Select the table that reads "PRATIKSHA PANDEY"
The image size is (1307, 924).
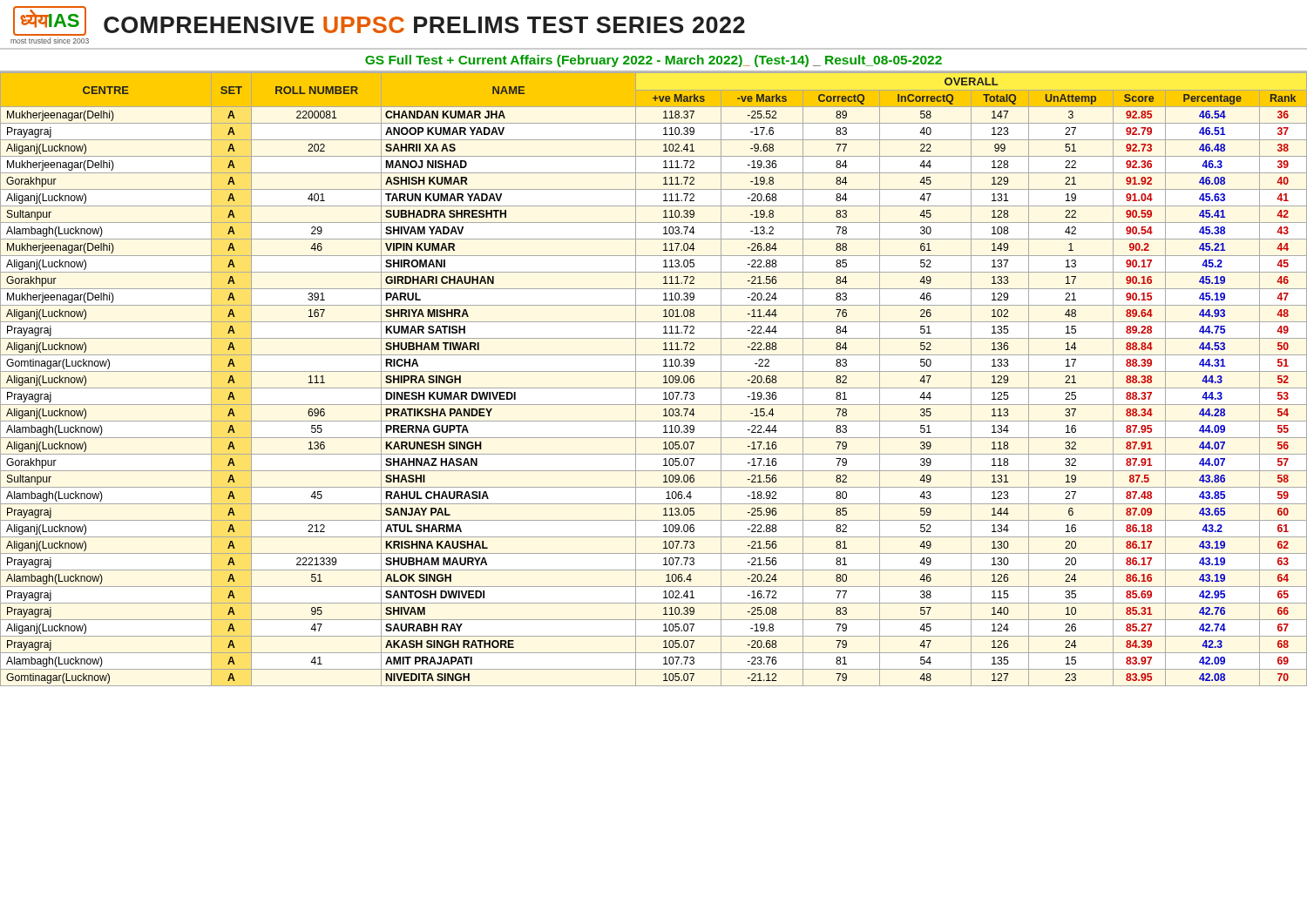[x=654, y=379]
